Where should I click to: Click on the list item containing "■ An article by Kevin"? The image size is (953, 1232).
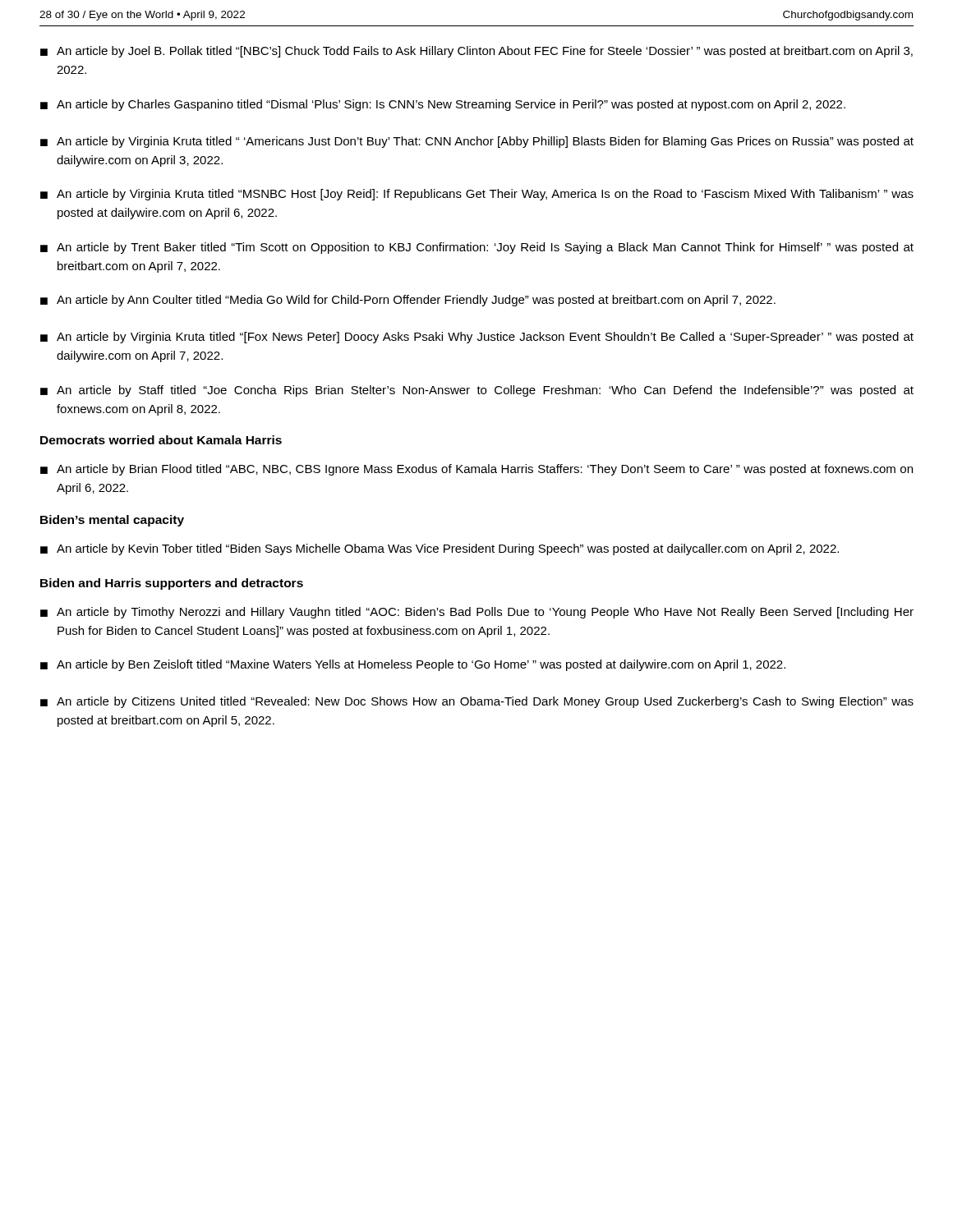pyautogui.click(x=440, y=549)
